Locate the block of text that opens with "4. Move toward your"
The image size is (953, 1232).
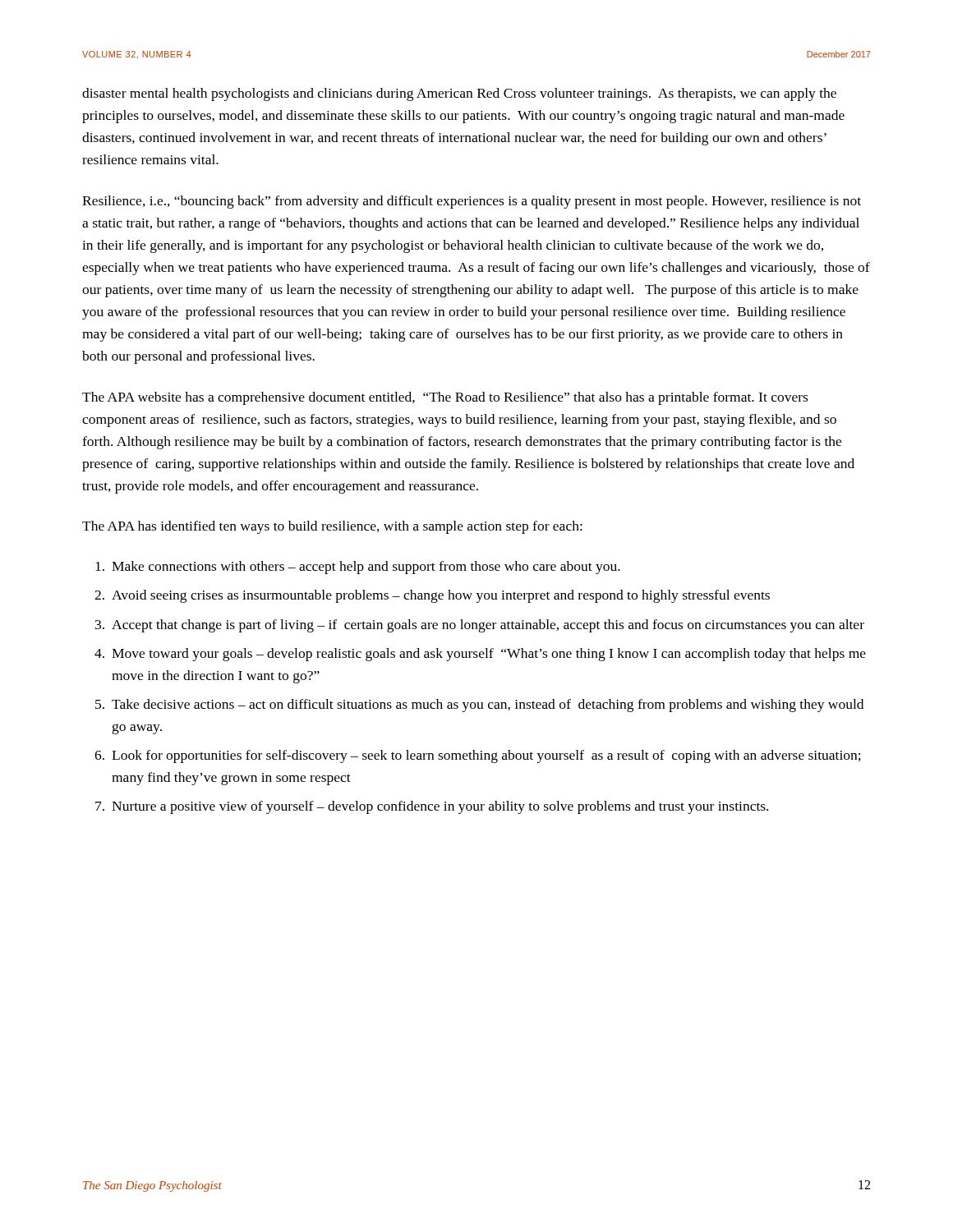click(x=476, y=664)
